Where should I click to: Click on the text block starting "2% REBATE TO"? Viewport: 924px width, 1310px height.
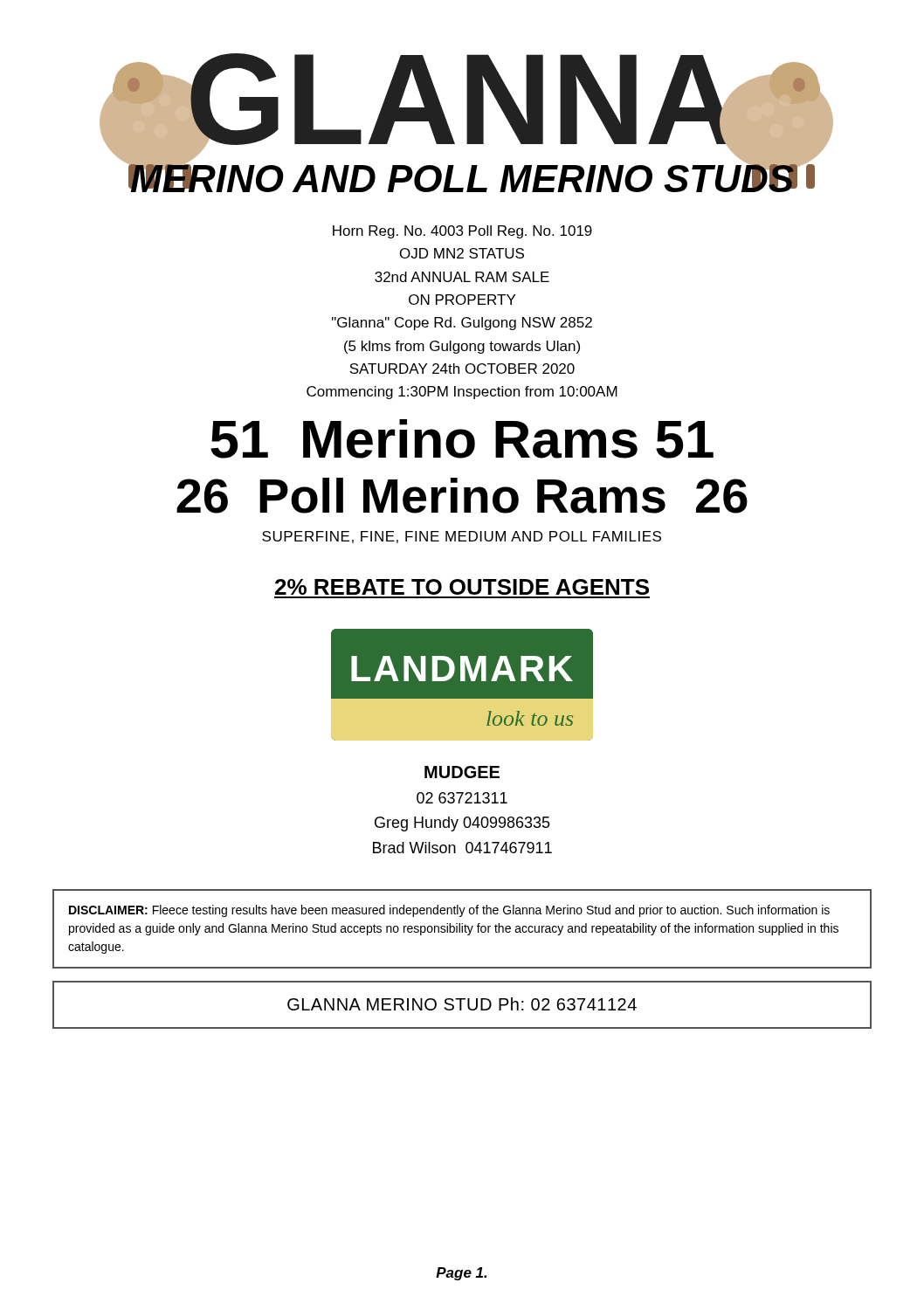pyautogui.click(x=462, y=586)
